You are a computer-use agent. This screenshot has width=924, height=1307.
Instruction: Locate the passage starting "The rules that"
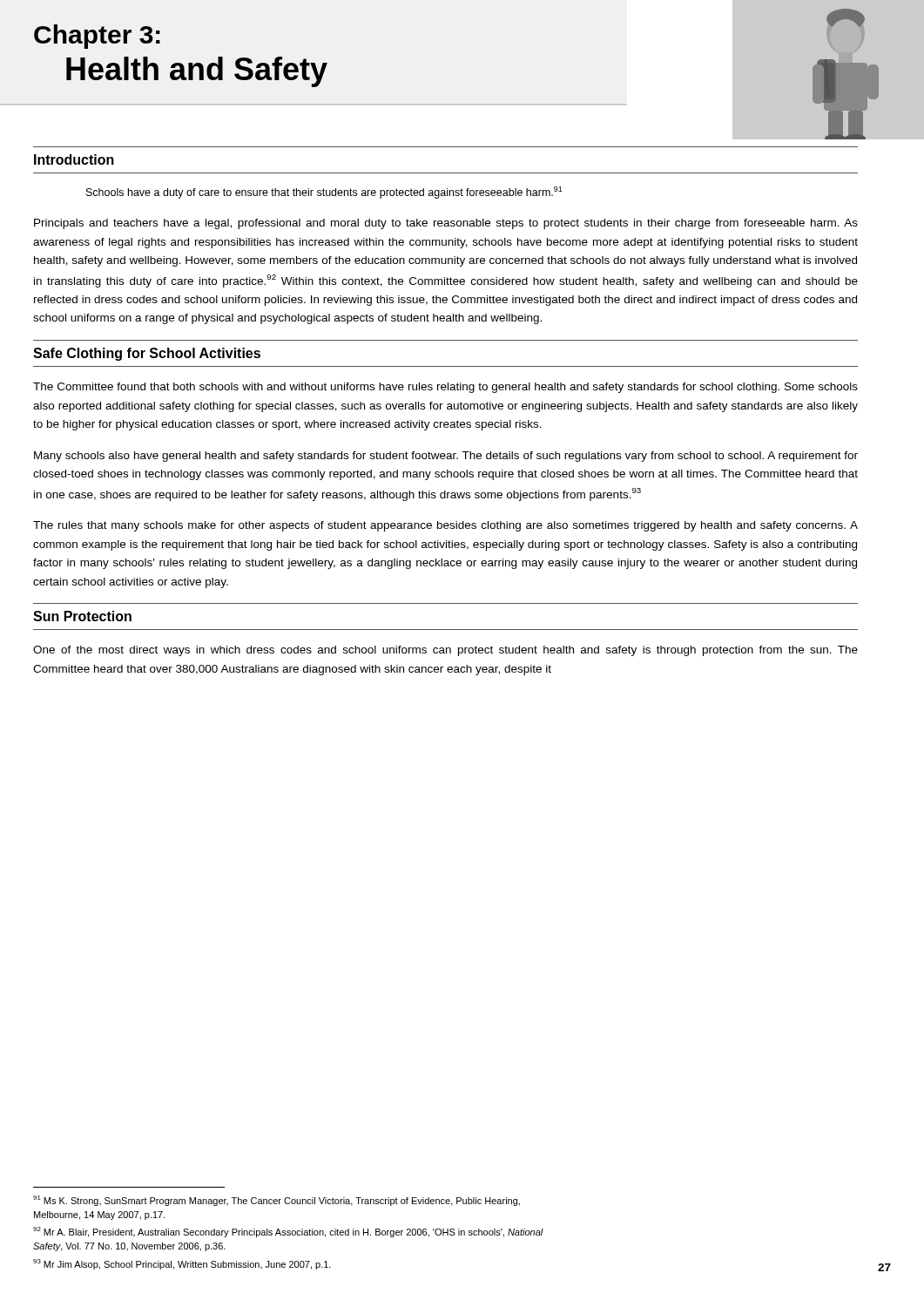(445, 553)
